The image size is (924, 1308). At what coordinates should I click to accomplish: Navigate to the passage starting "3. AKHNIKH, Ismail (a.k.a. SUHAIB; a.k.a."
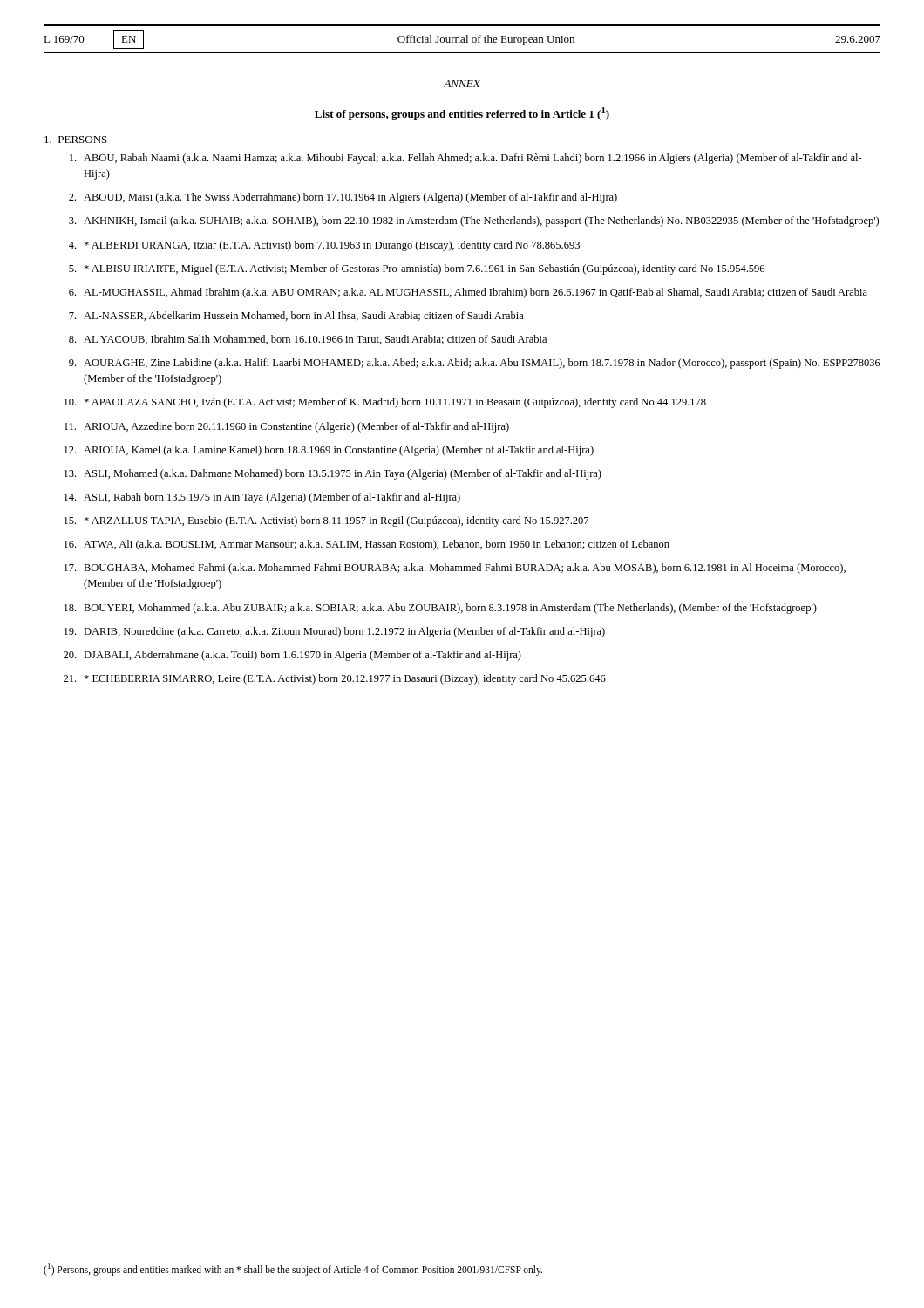(462, 221)
